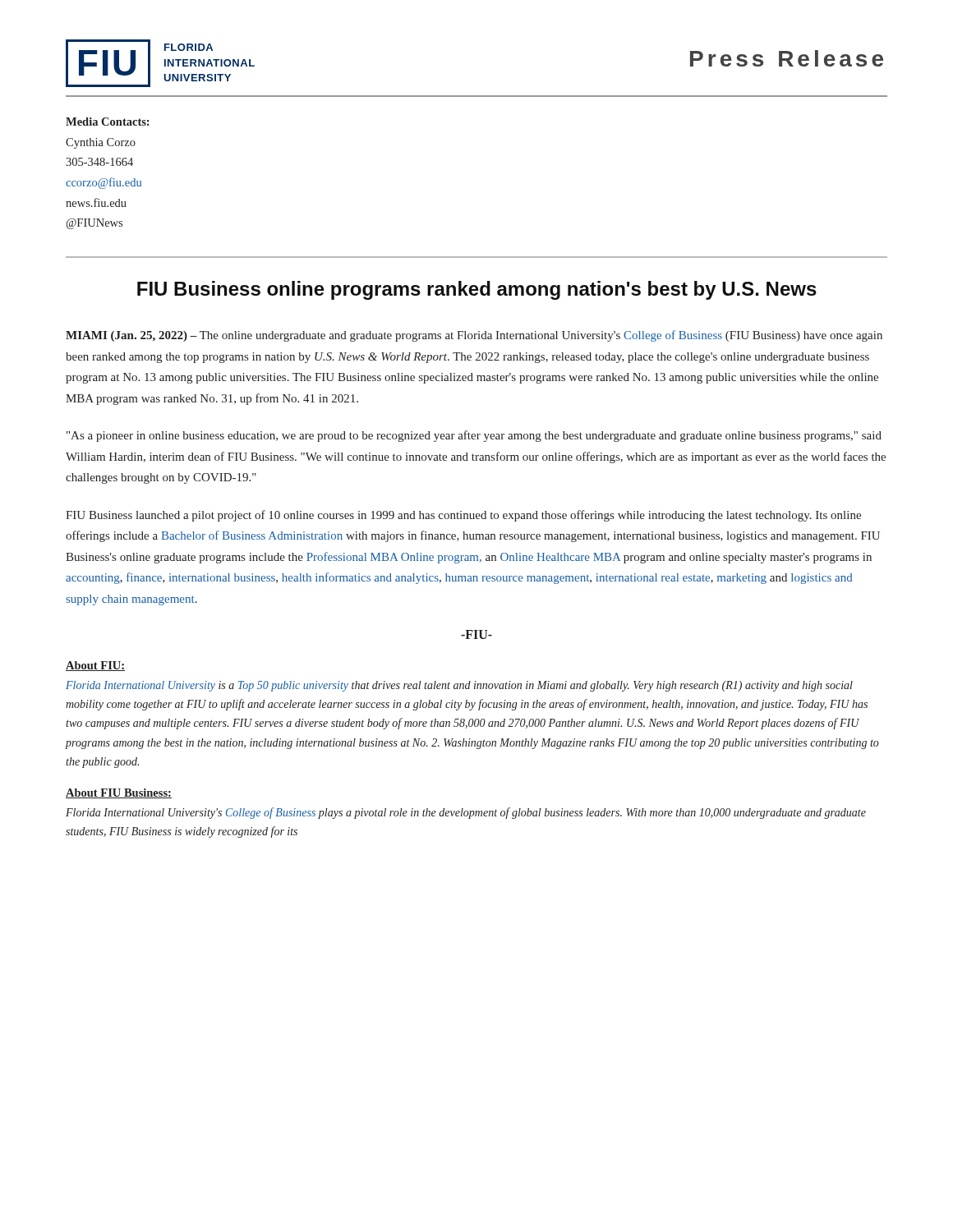Locate the element starting "FIU Business launched"

pyautogui.click(x=473, y=557)
